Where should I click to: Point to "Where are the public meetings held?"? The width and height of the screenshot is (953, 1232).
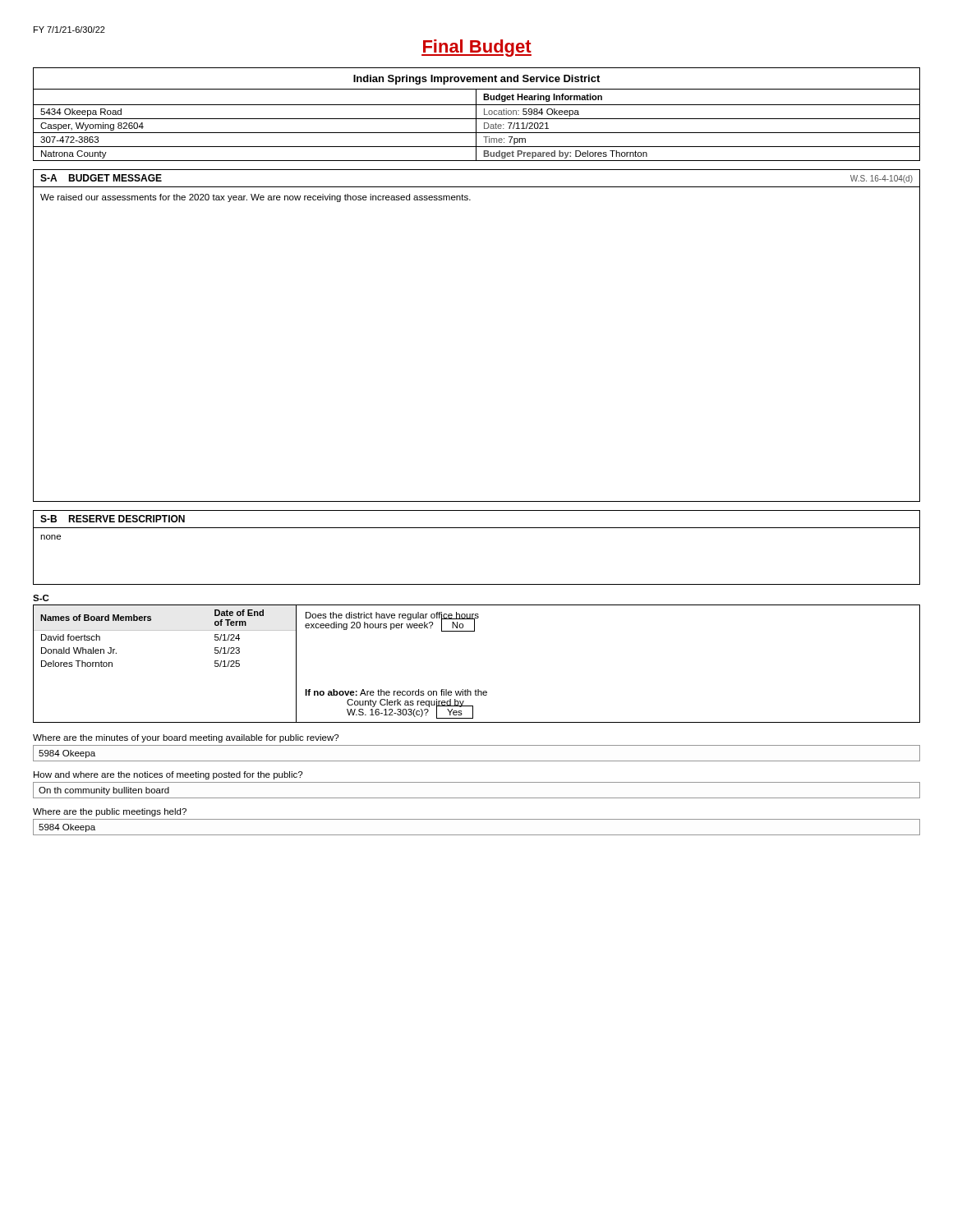(110, 812)
